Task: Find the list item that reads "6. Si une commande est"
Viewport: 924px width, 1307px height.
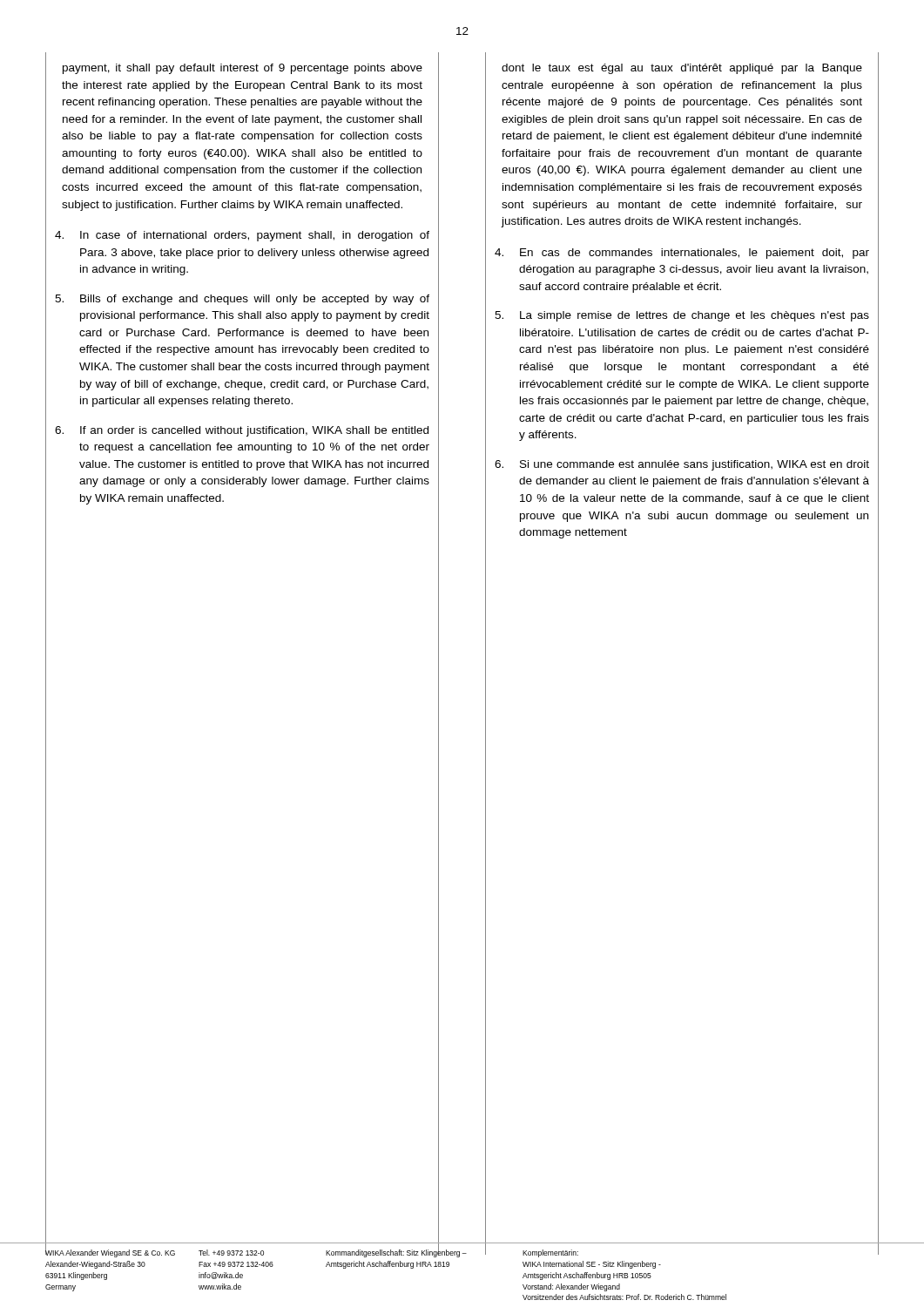Action: [682, 498]
